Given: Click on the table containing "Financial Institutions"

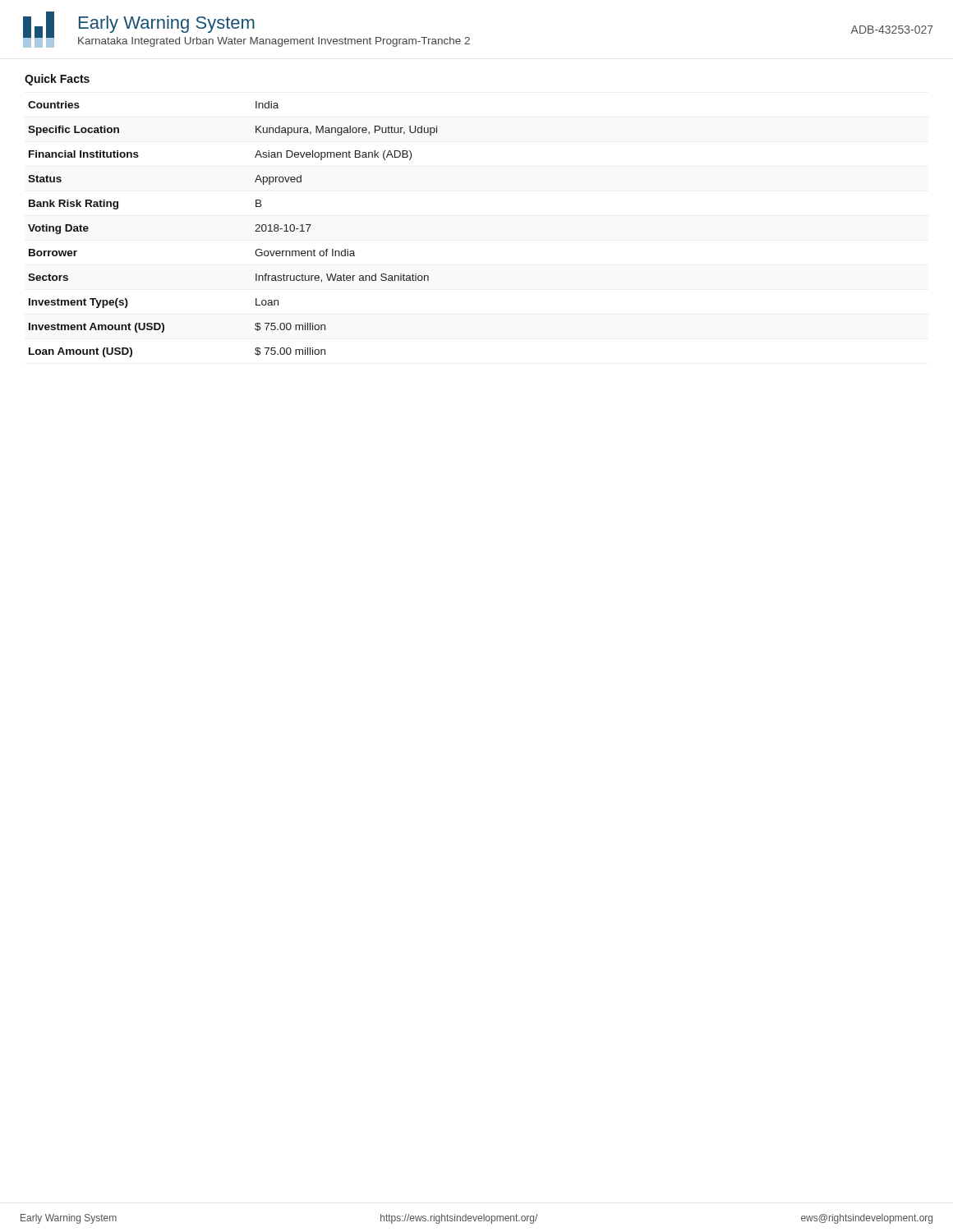Looking at the screenshot, I should [x=476, y=228].
